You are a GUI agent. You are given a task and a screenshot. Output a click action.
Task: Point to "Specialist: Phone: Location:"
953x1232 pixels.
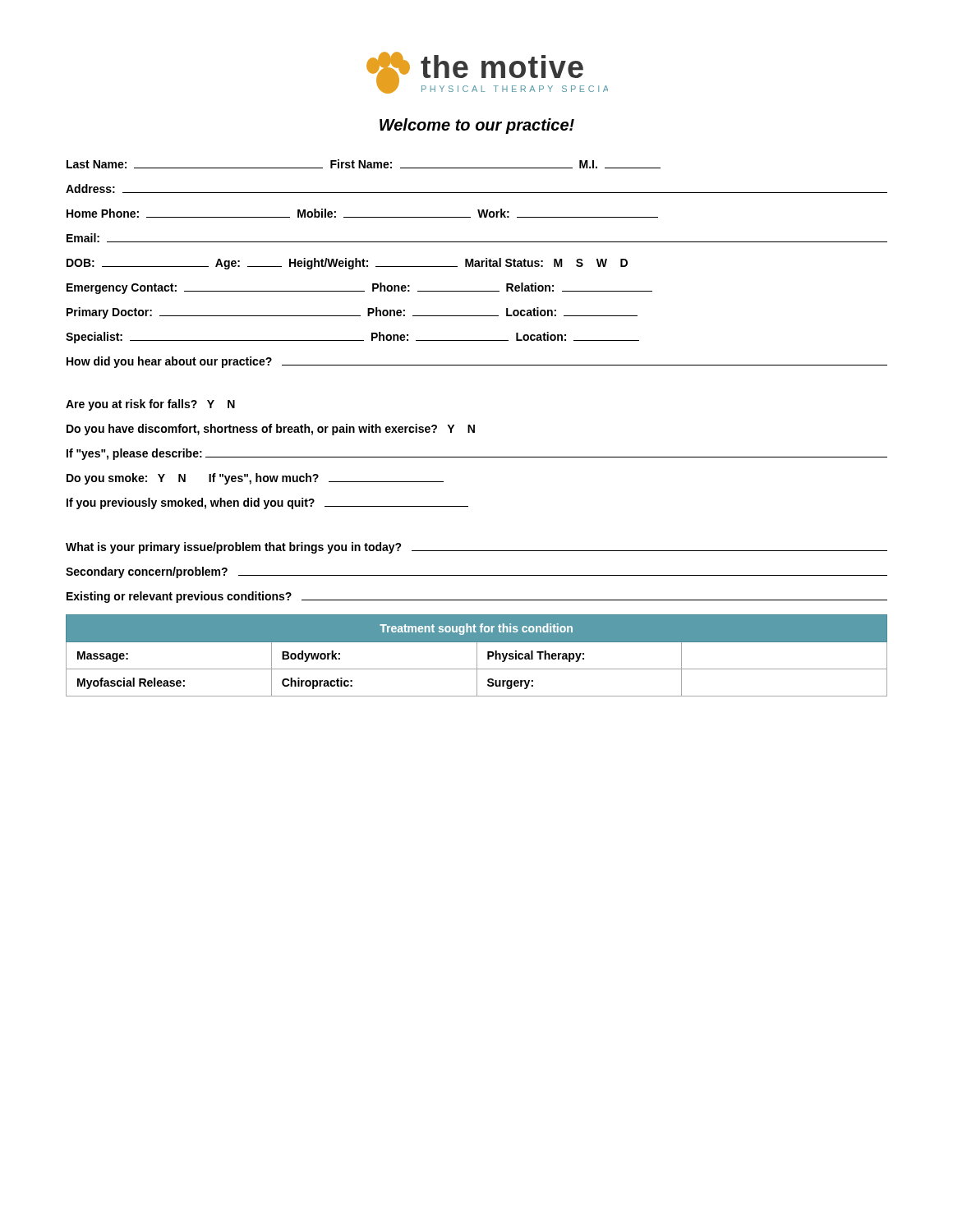click(x=353, y=337)
